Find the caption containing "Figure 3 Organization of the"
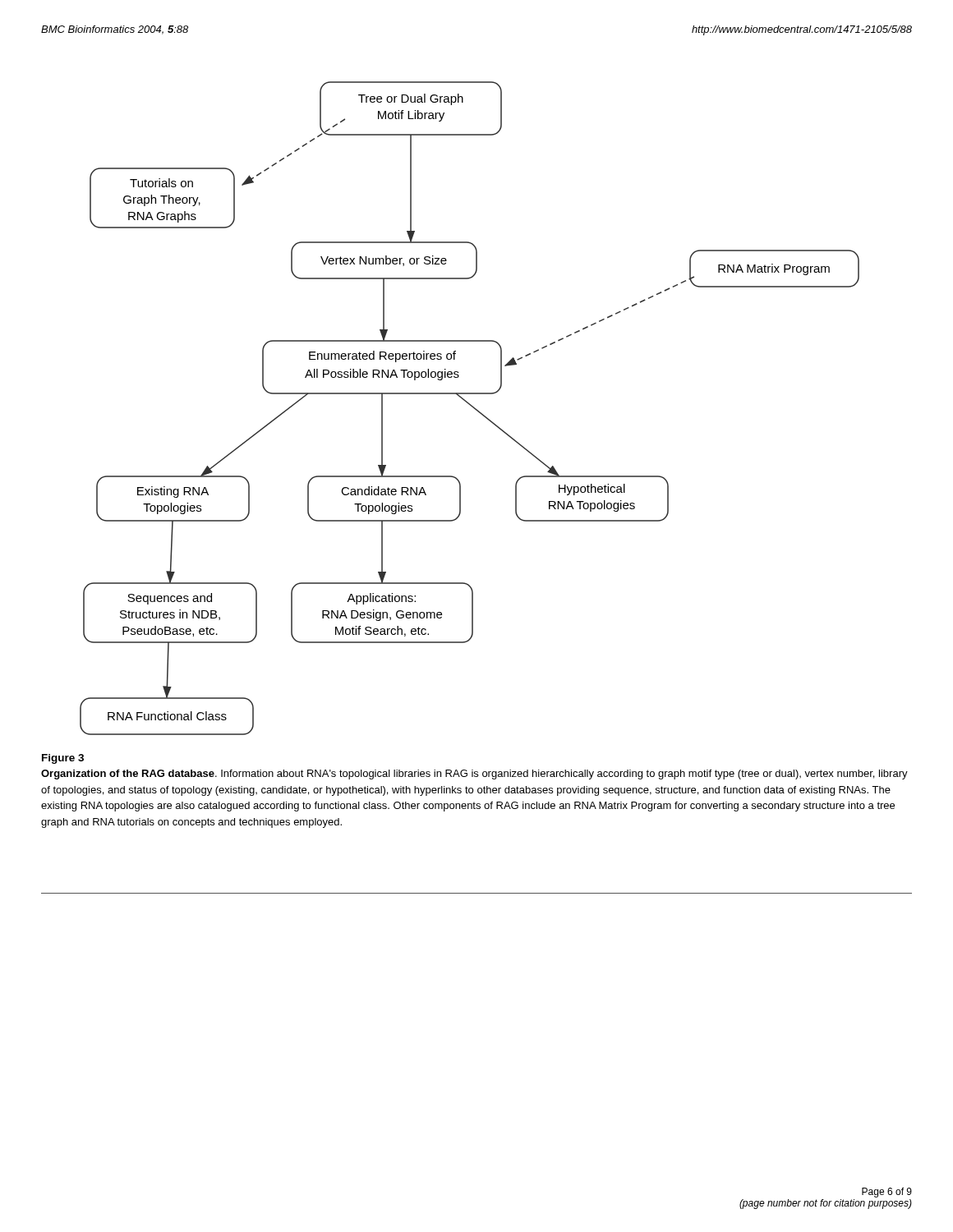Viewport: 953px width, 1232px height. tap(476, 791)
